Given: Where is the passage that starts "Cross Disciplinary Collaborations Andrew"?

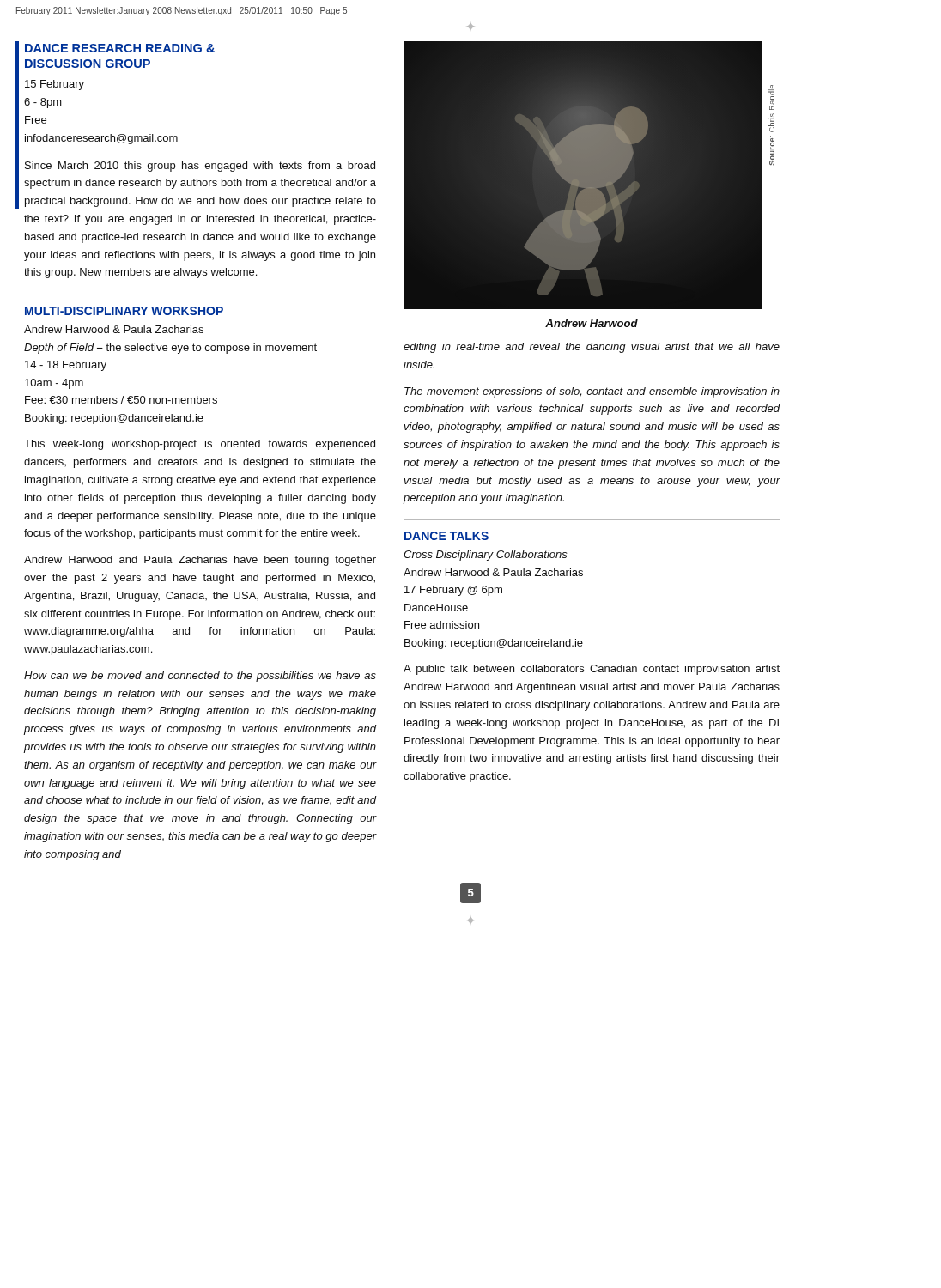Looking at the screenshot, I should click(493, 598).
